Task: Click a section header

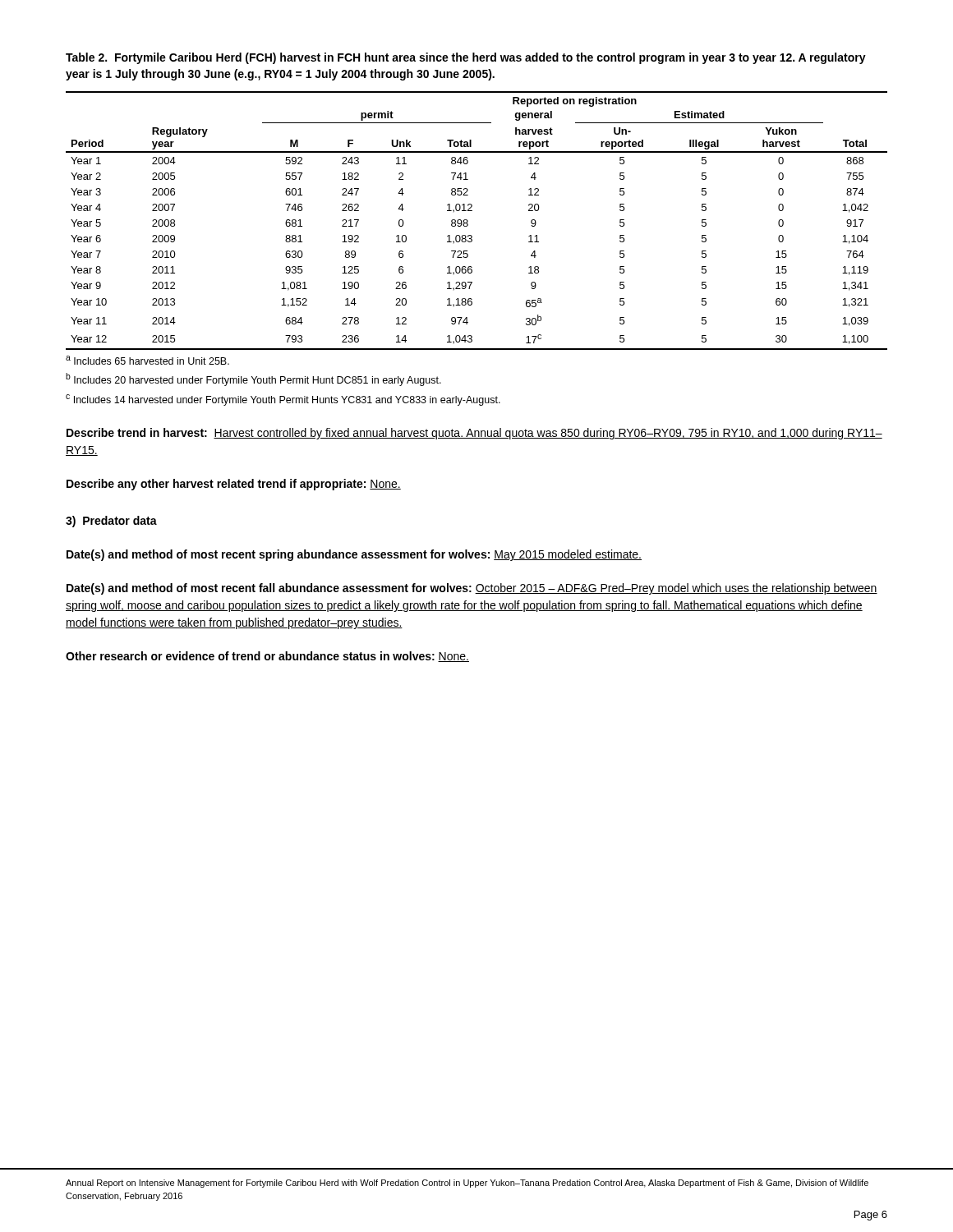Action: [111, 521]
